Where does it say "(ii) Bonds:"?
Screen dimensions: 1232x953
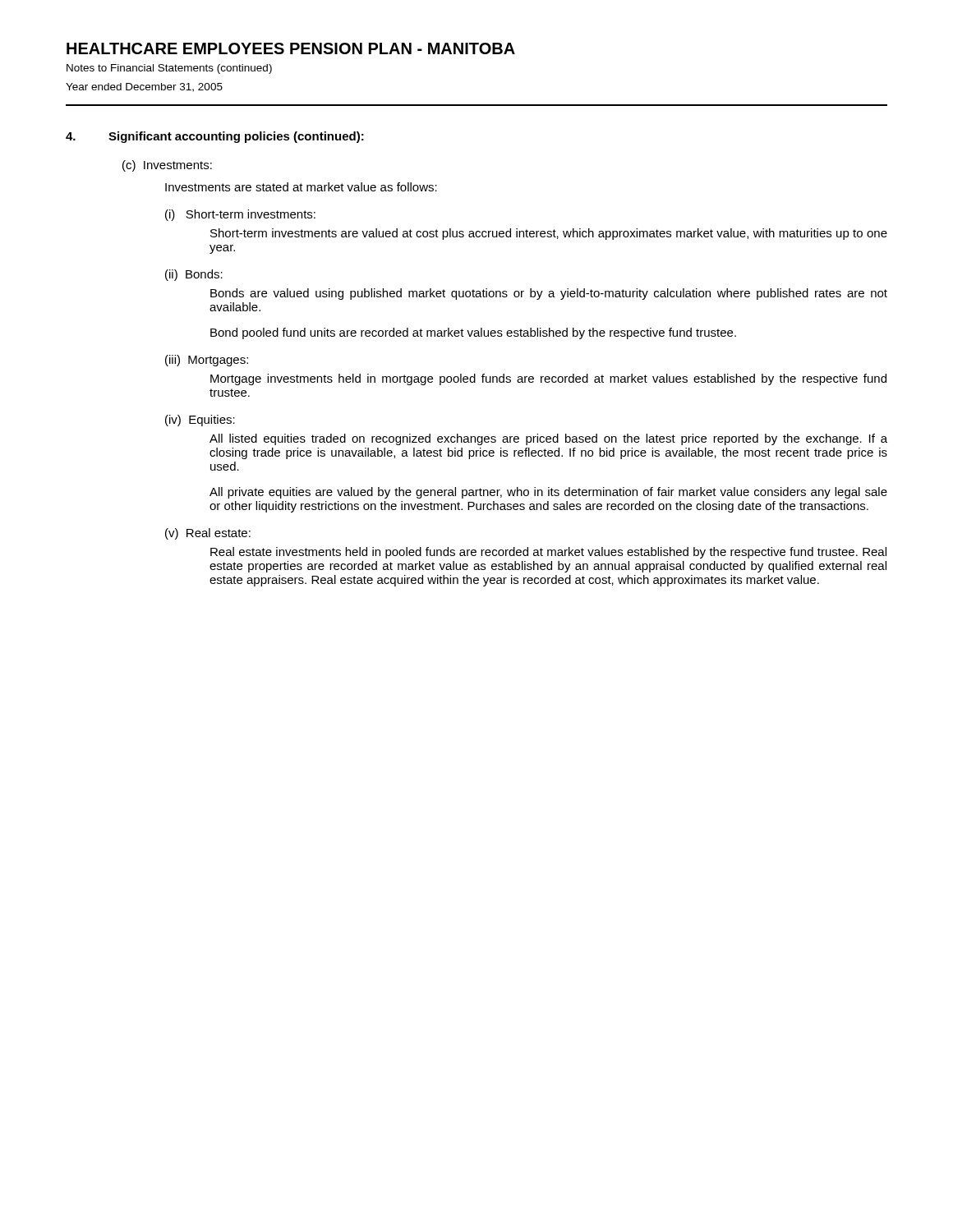pyautogui.click(x=194, y=274)
